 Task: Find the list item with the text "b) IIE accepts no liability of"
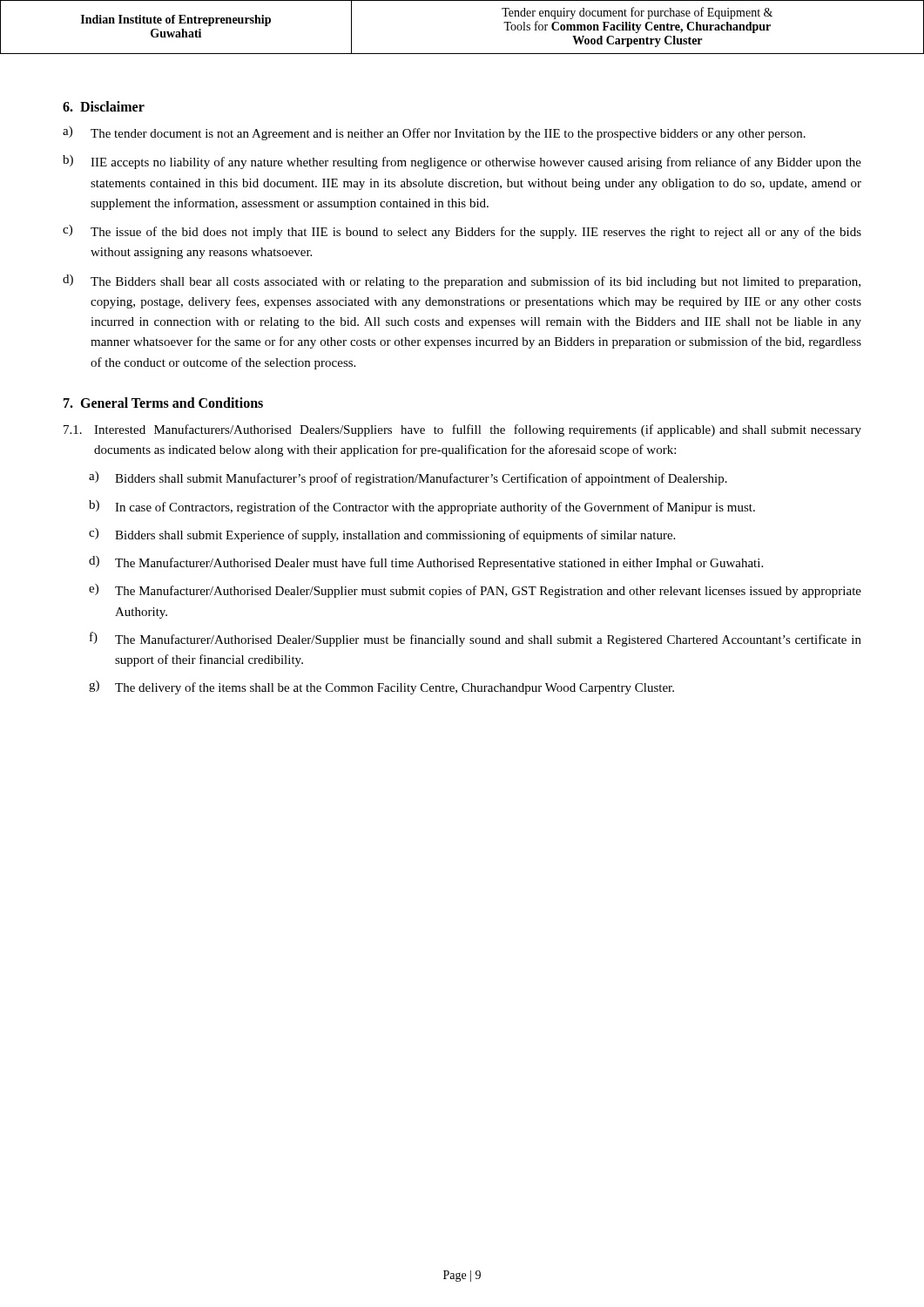462,183
